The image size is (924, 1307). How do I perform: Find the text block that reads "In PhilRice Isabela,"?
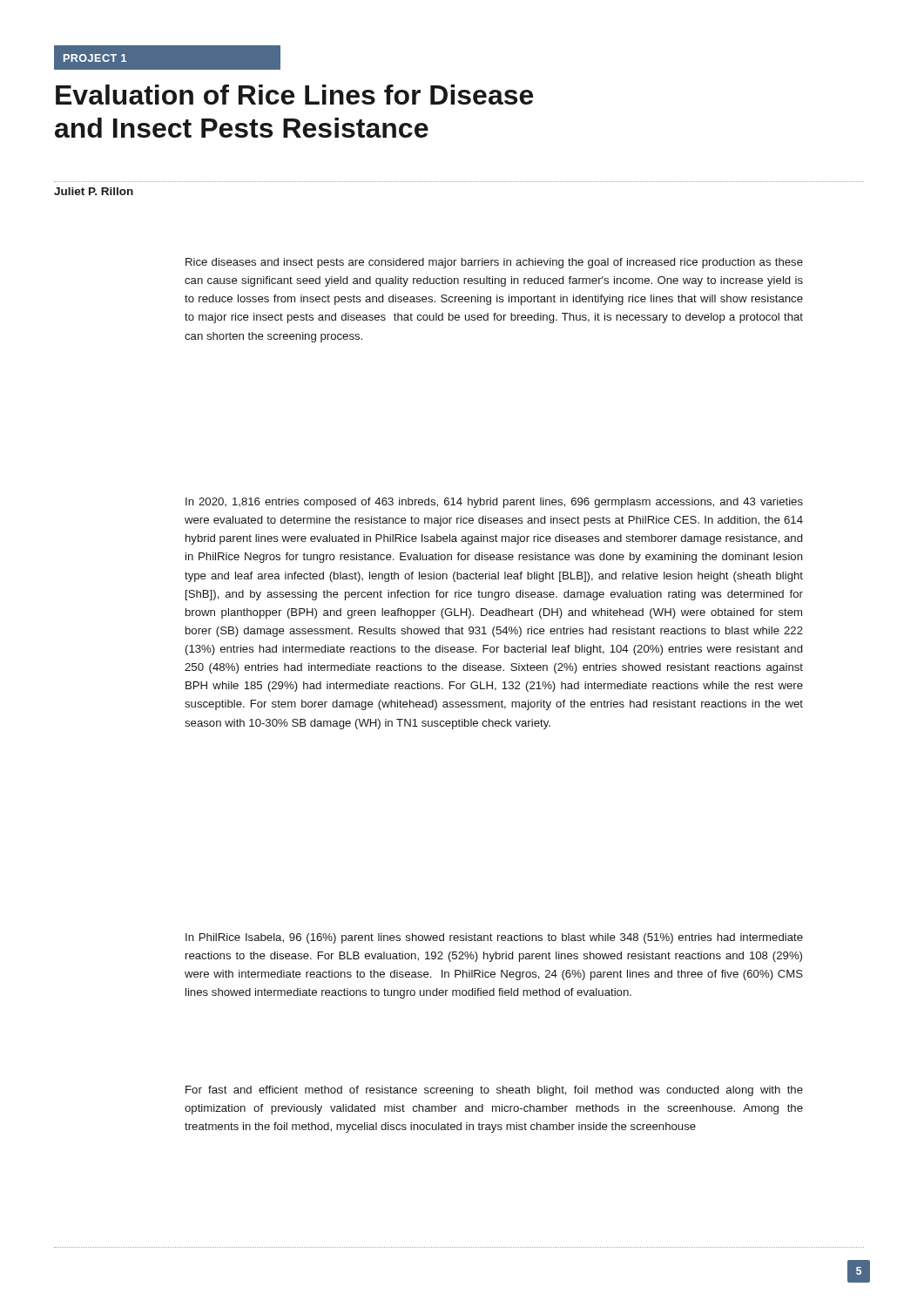point(494,965)
